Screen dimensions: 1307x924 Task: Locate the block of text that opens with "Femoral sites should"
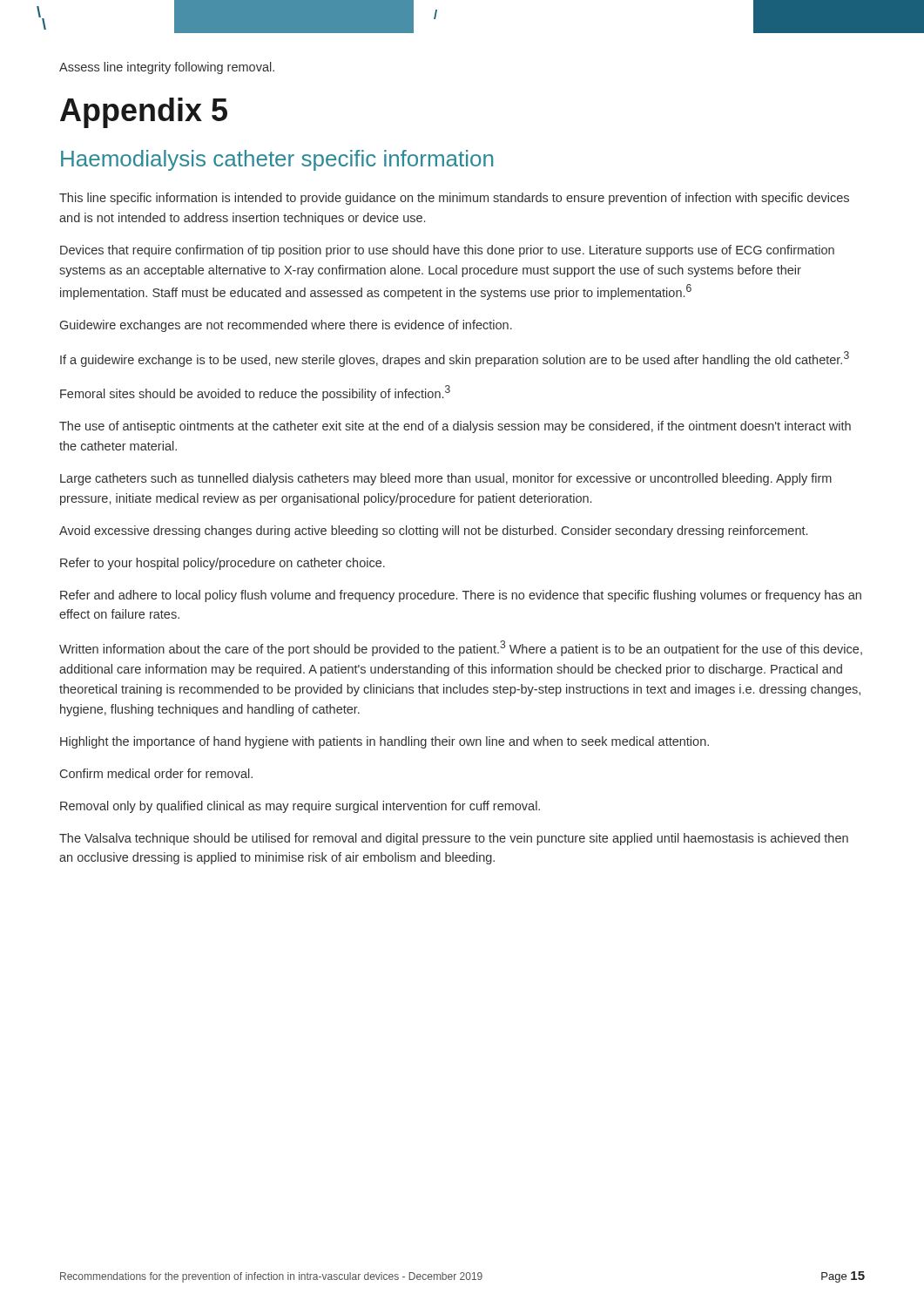click(x=255, y=392)
